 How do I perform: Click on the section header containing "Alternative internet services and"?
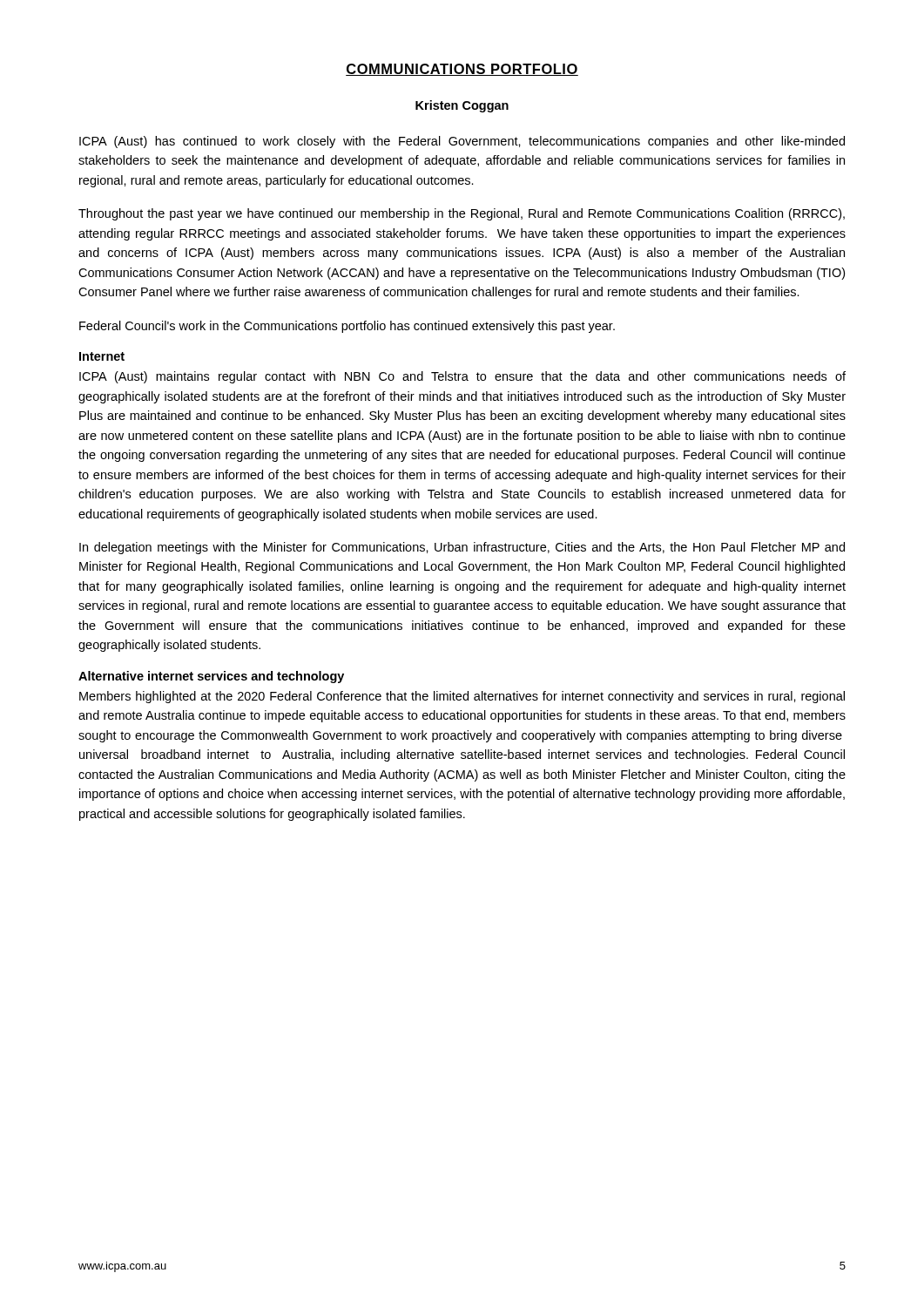point(211,676)
